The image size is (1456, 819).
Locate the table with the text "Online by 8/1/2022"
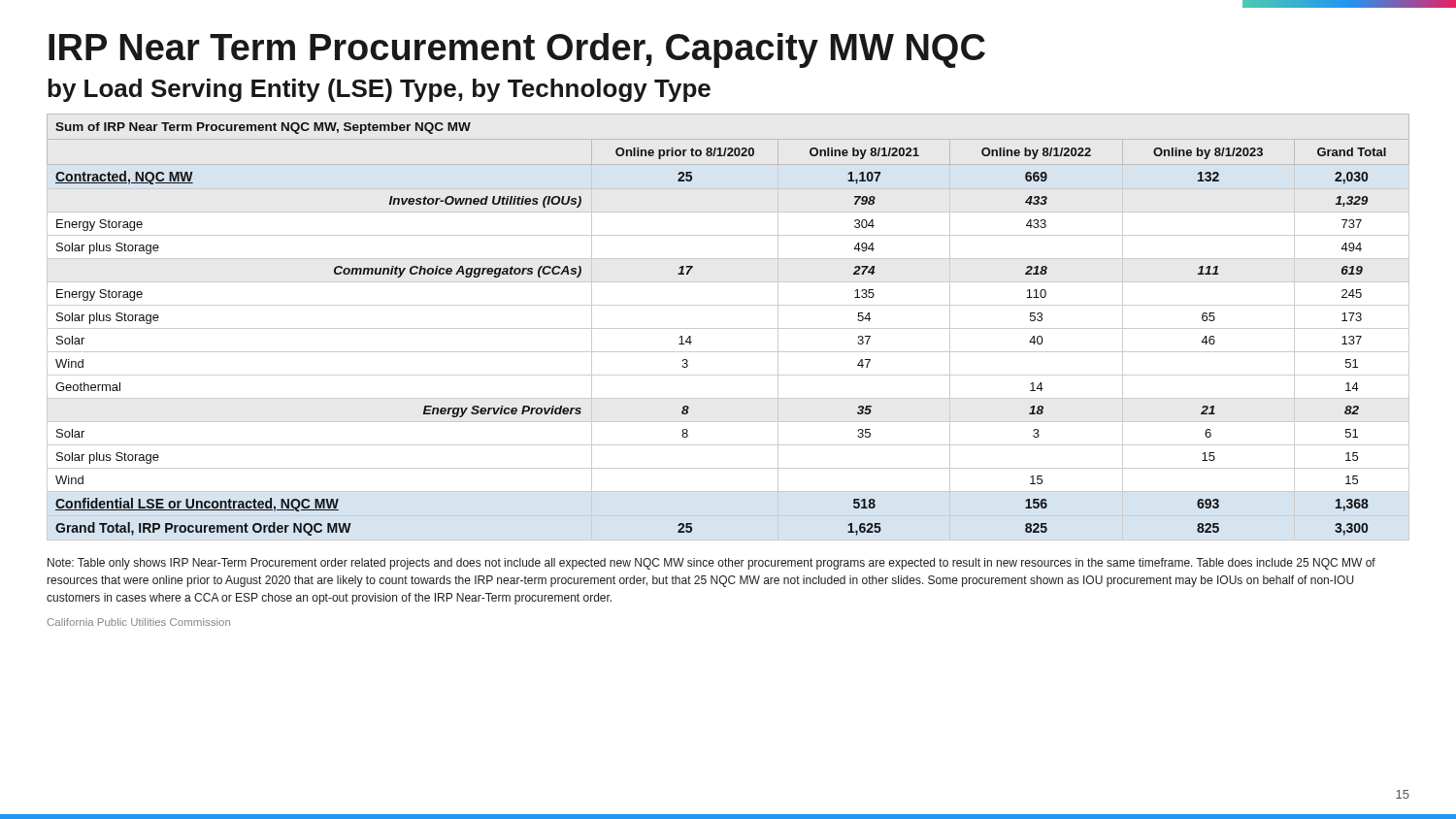point(728,327)
